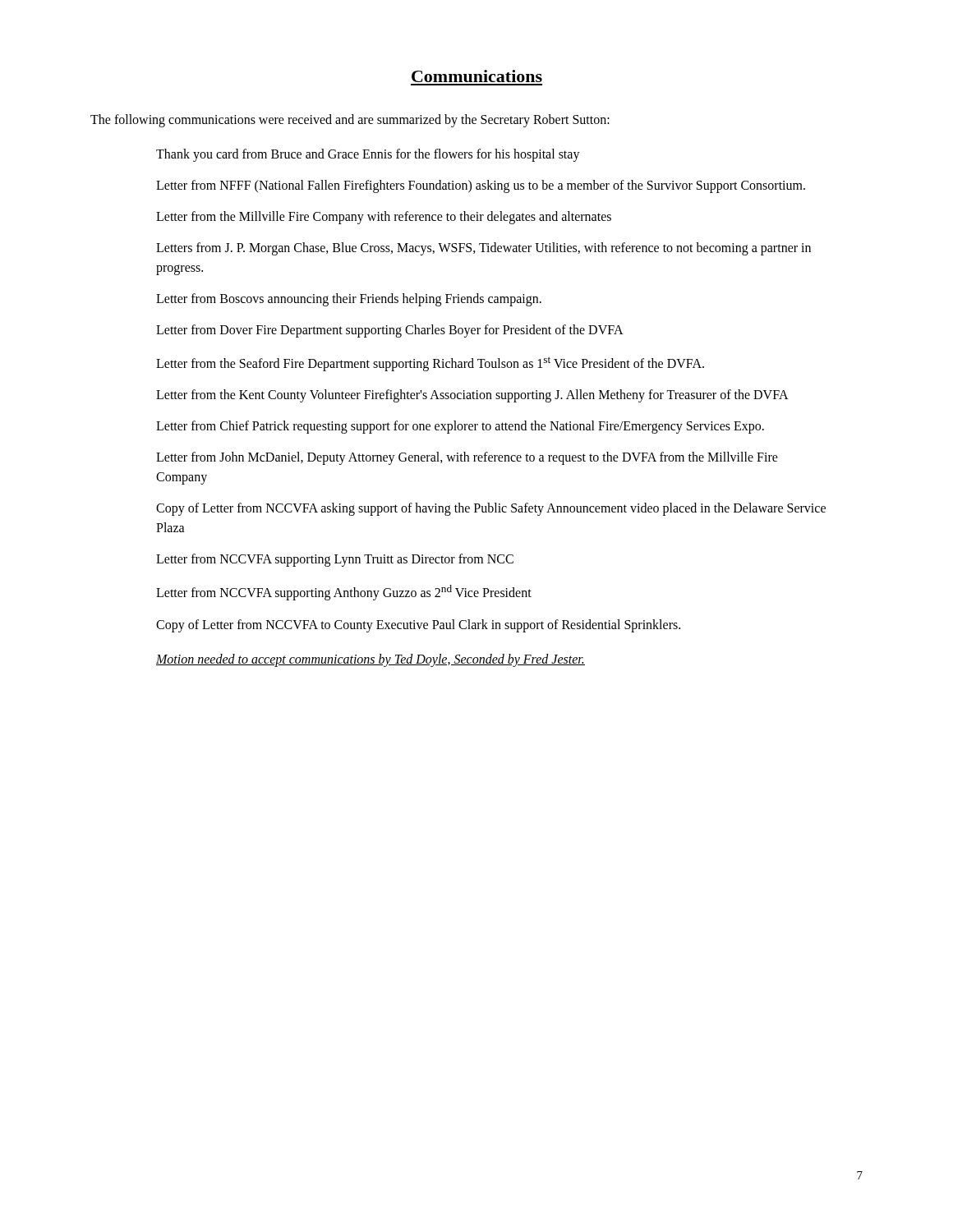The width and height of the screenshot is (953, 1232).
Task: Find the passage starting "Letter from Chief"
Action: [460, 426]
